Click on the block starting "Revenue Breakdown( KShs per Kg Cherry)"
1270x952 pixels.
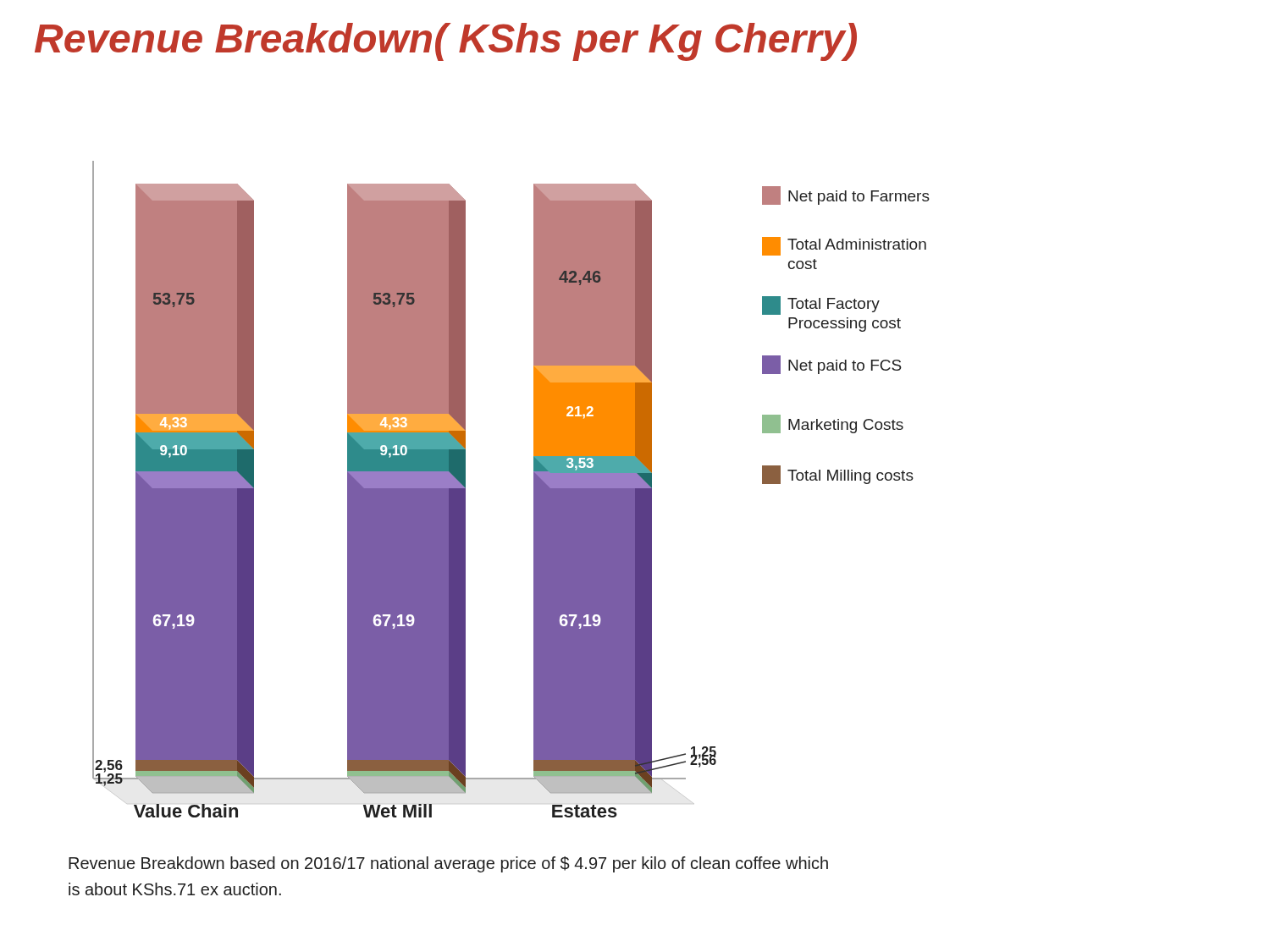[446, 39]
